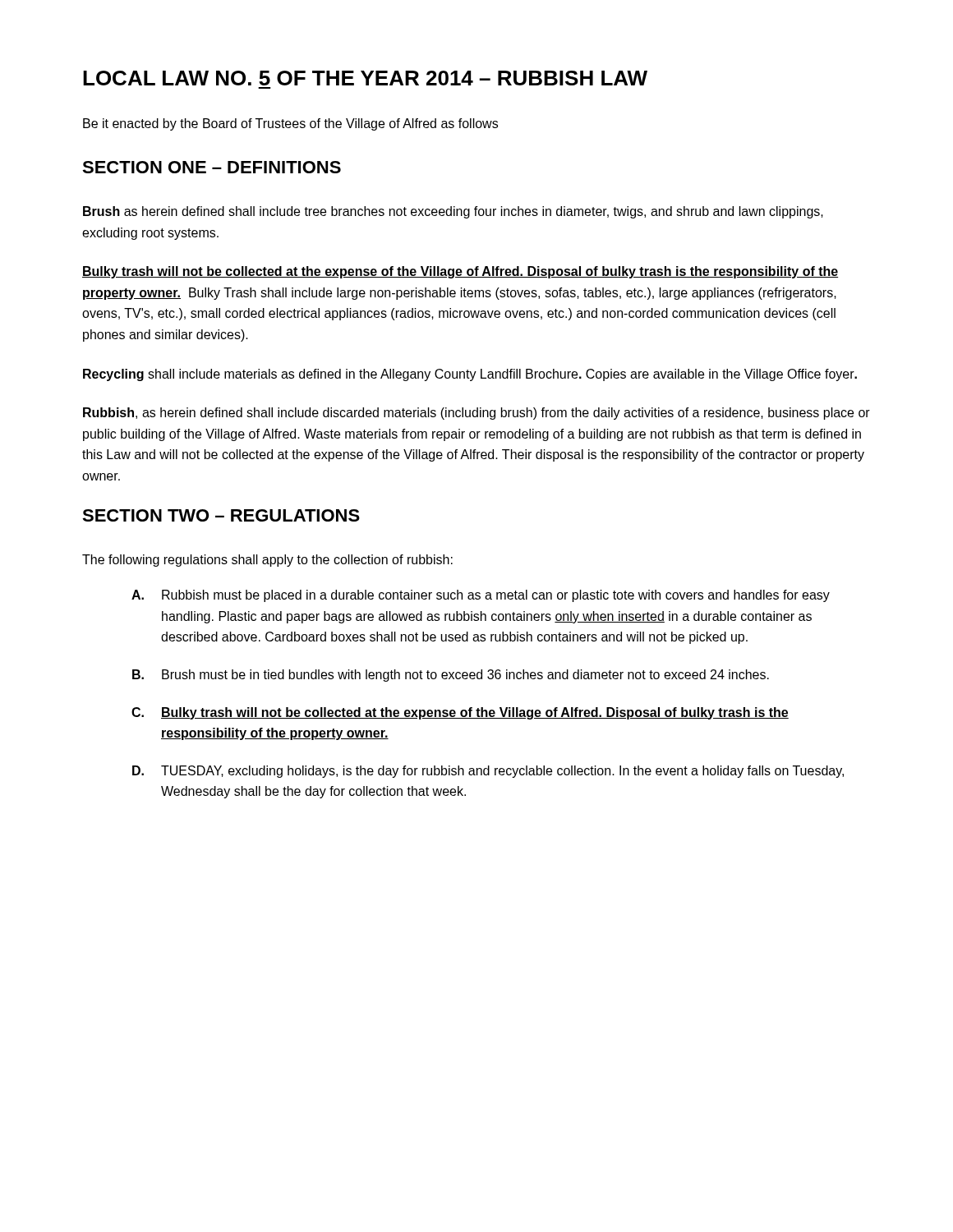Point to the region starting "Brush as herein defined"
This screenshot has width=953, height=1232.
453,222
